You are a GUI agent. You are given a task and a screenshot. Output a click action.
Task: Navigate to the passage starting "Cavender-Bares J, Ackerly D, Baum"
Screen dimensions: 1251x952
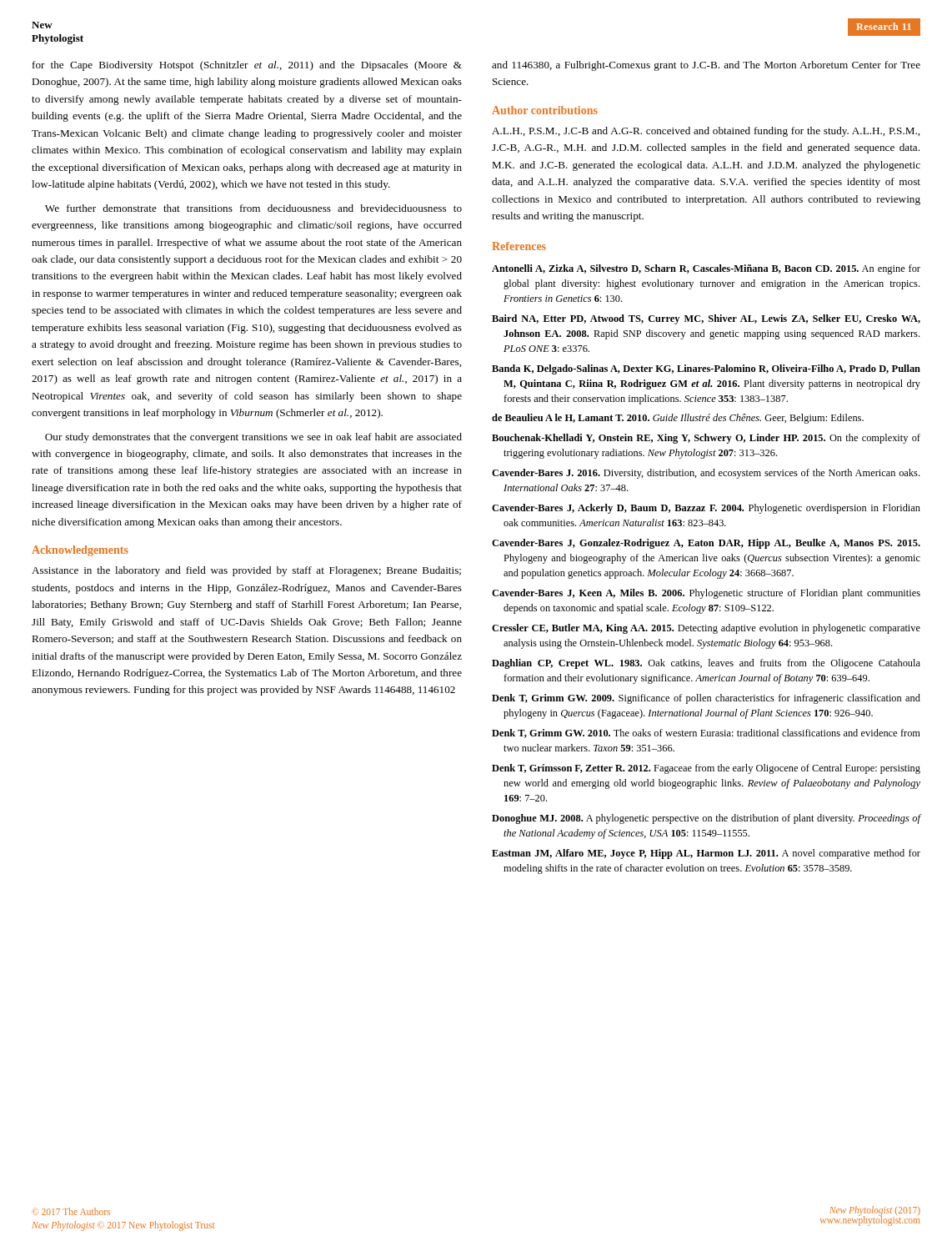(706, 516)
